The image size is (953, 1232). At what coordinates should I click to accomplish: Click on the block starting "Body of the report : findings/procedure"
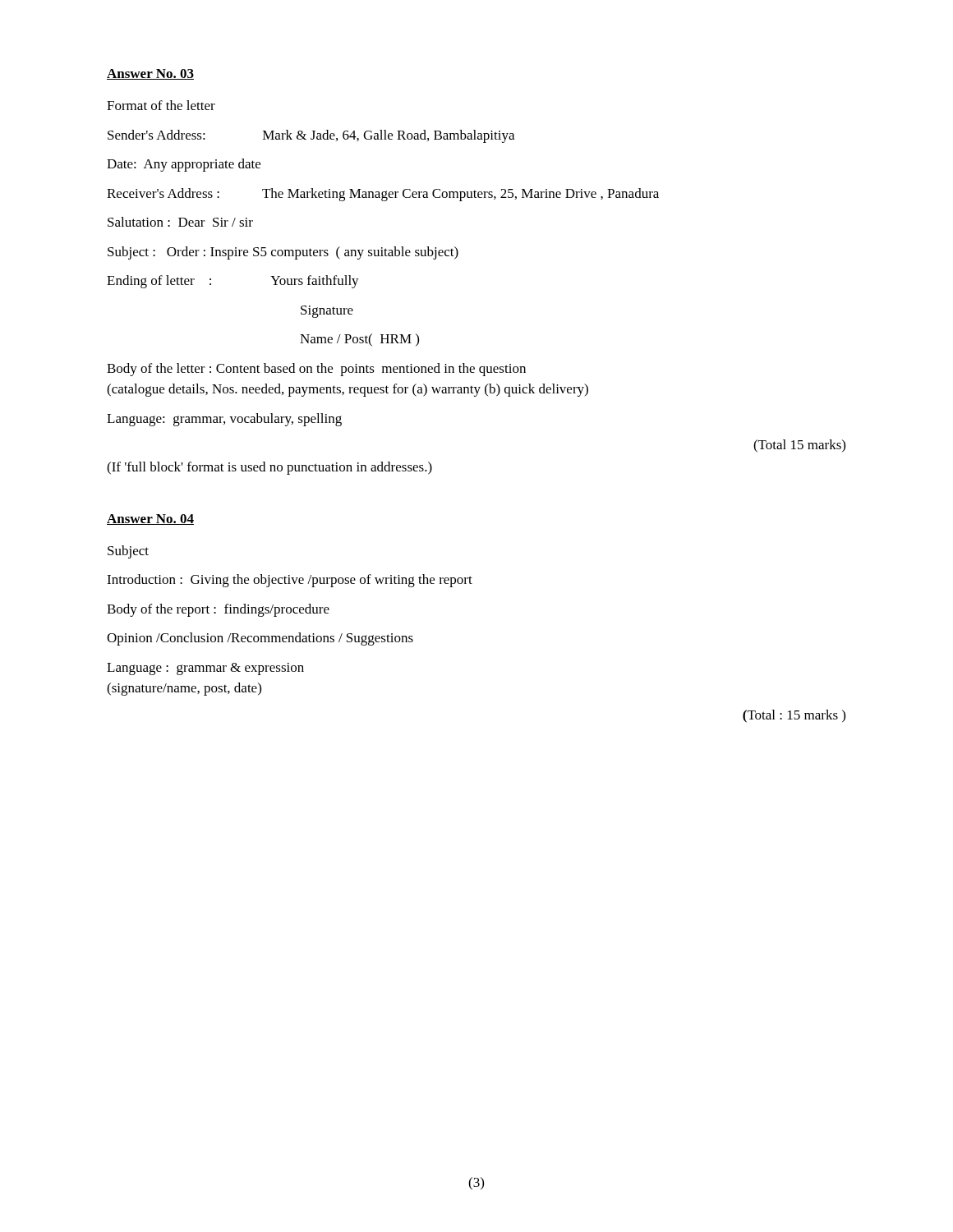coord(218,609)
